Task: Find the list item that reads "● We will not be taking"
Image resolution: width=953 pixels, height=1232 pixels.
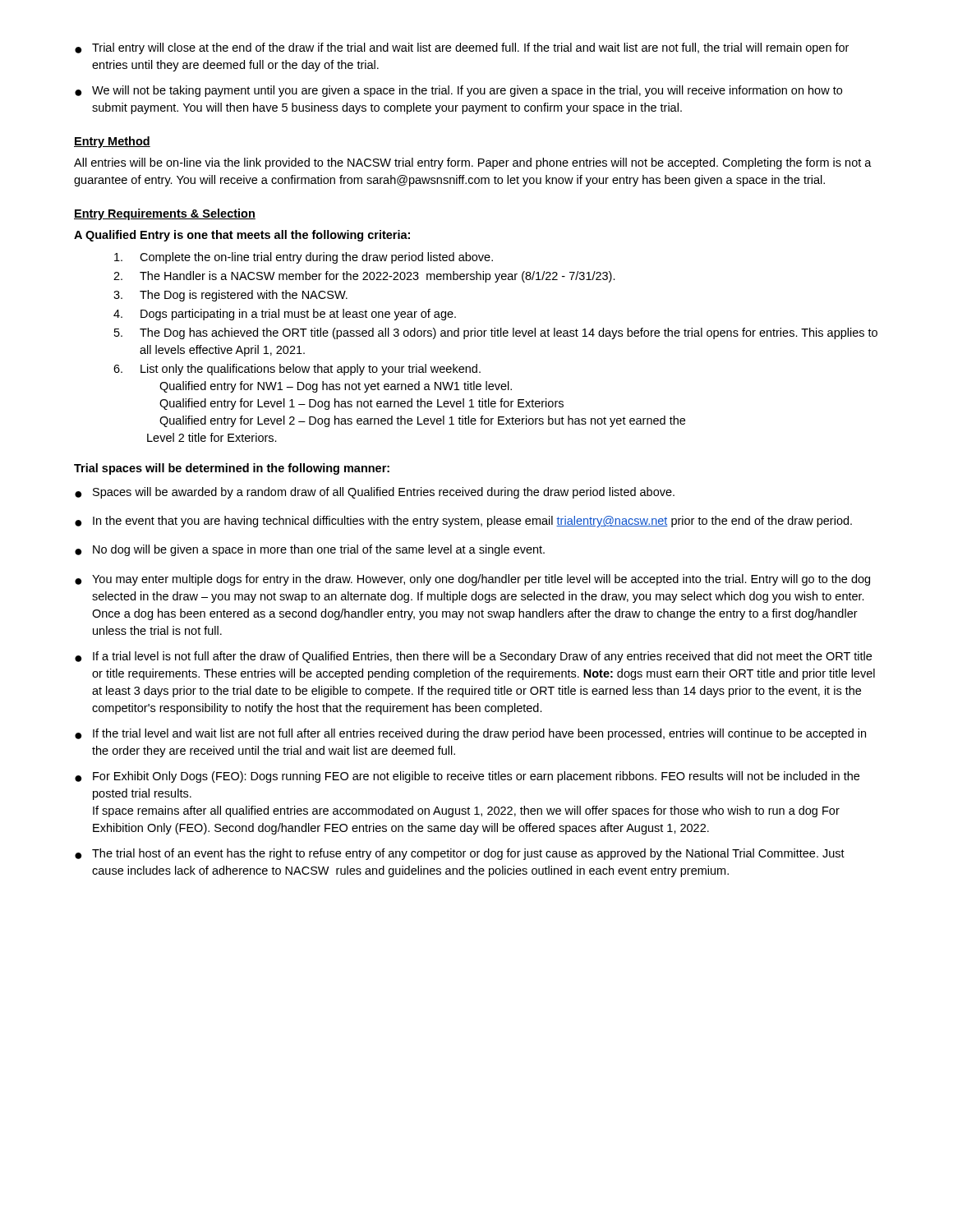Action: 476,99
